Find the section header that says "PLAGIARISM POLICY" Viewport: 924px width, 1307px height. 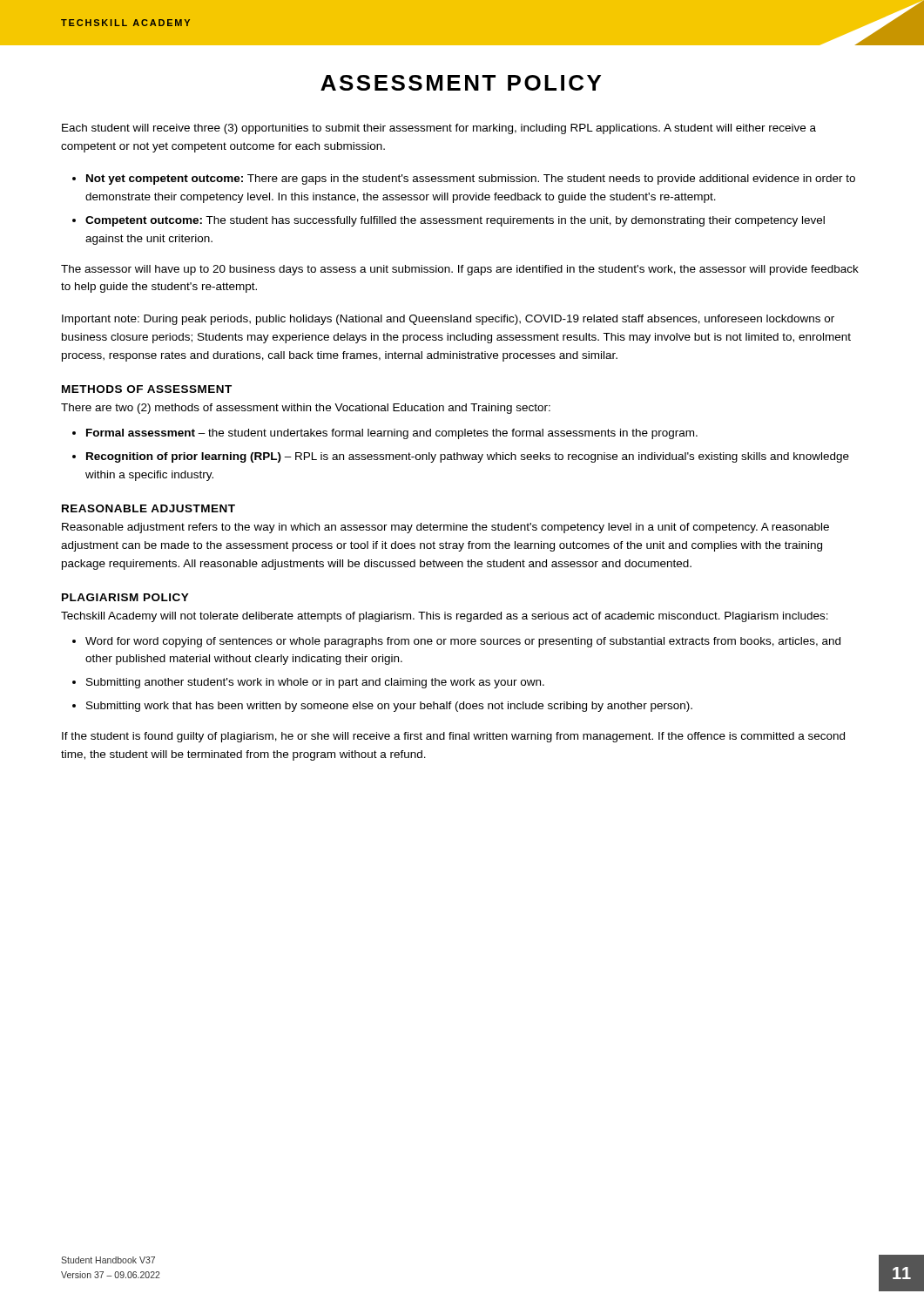coord(125,597)
